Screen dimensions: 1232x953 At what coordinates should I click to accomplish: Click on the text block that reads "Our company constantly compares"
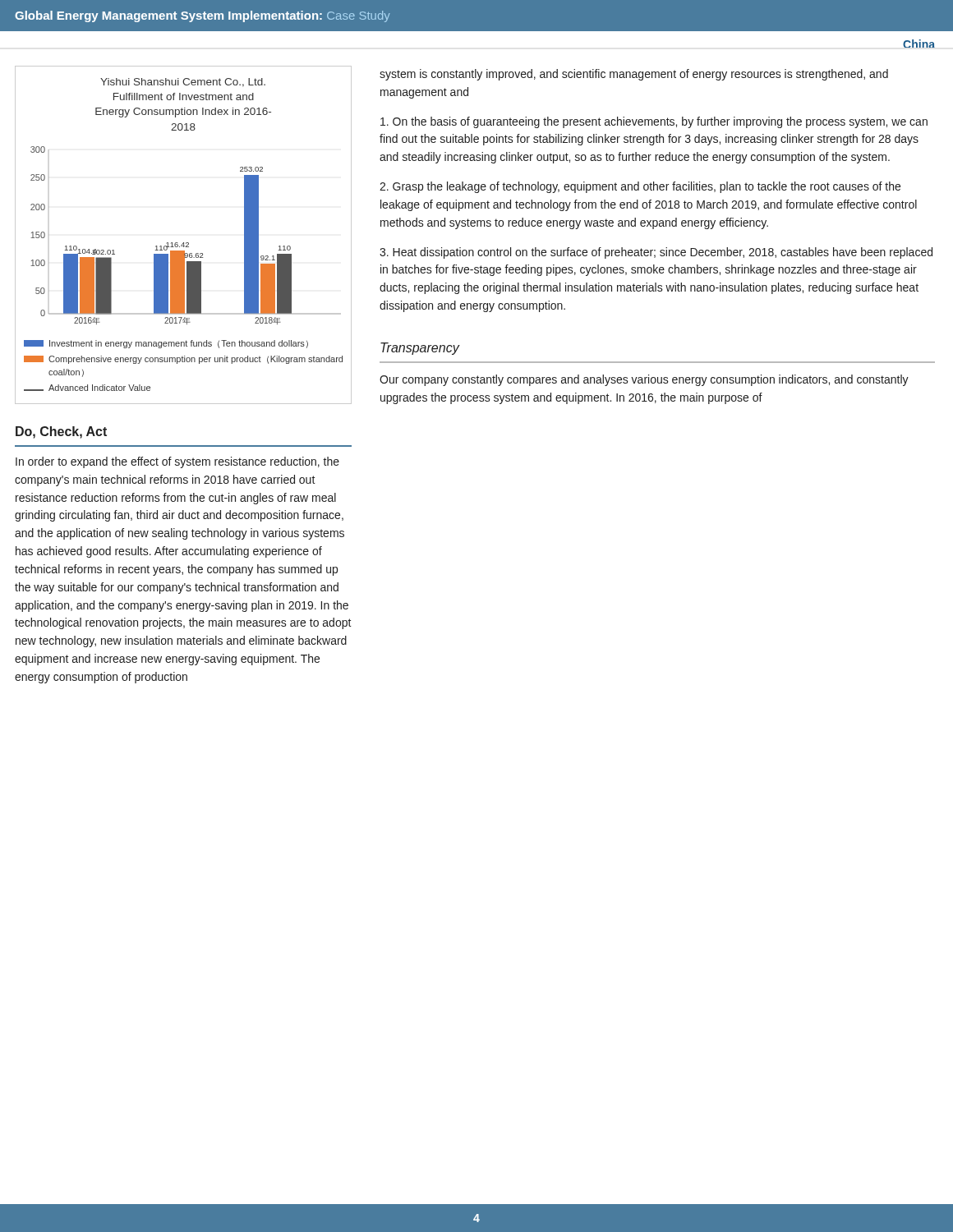coord(644,388)
